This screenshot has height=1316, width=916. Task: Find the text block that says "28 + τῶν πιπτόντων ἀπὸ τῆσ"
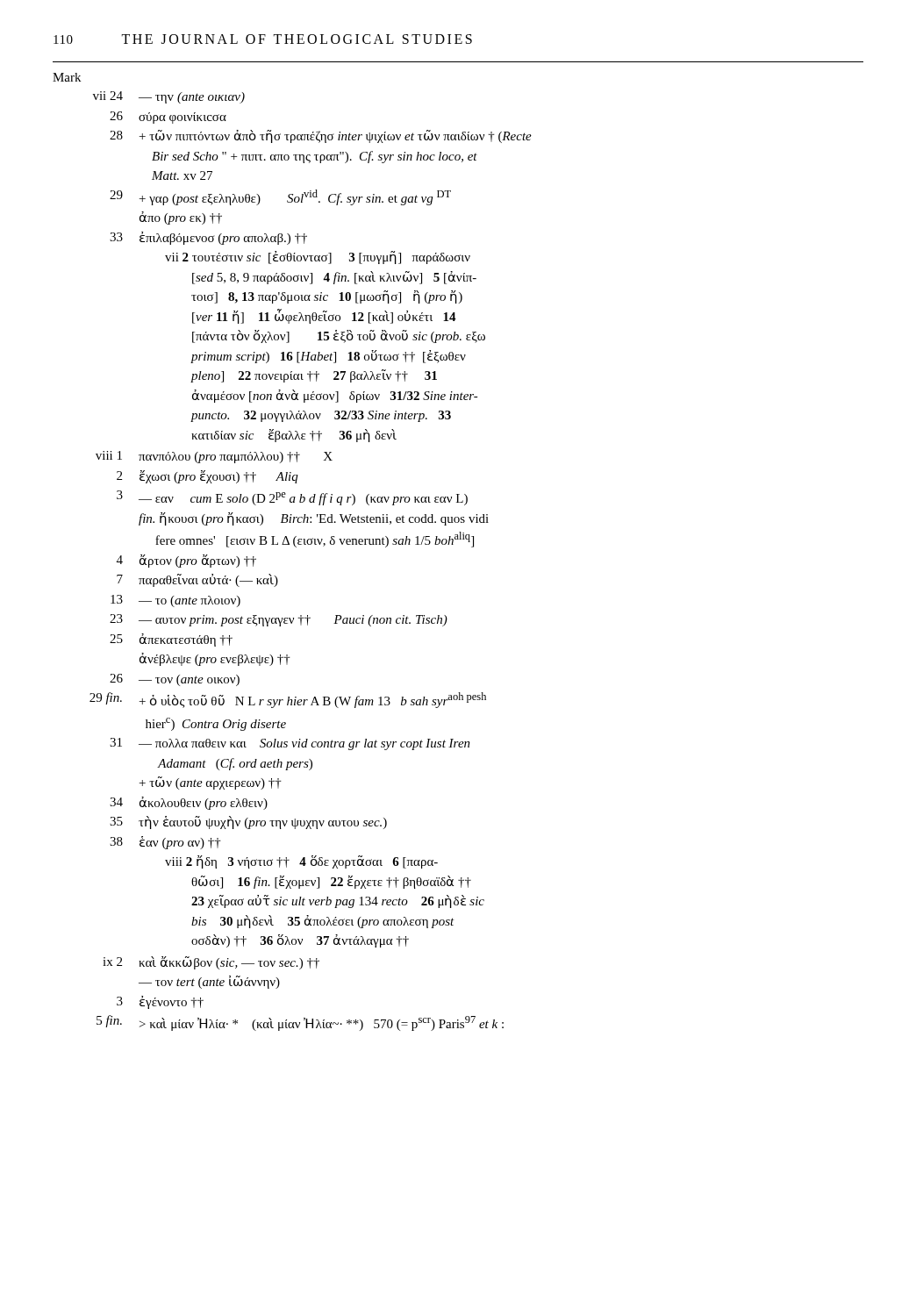click(458, 156)
